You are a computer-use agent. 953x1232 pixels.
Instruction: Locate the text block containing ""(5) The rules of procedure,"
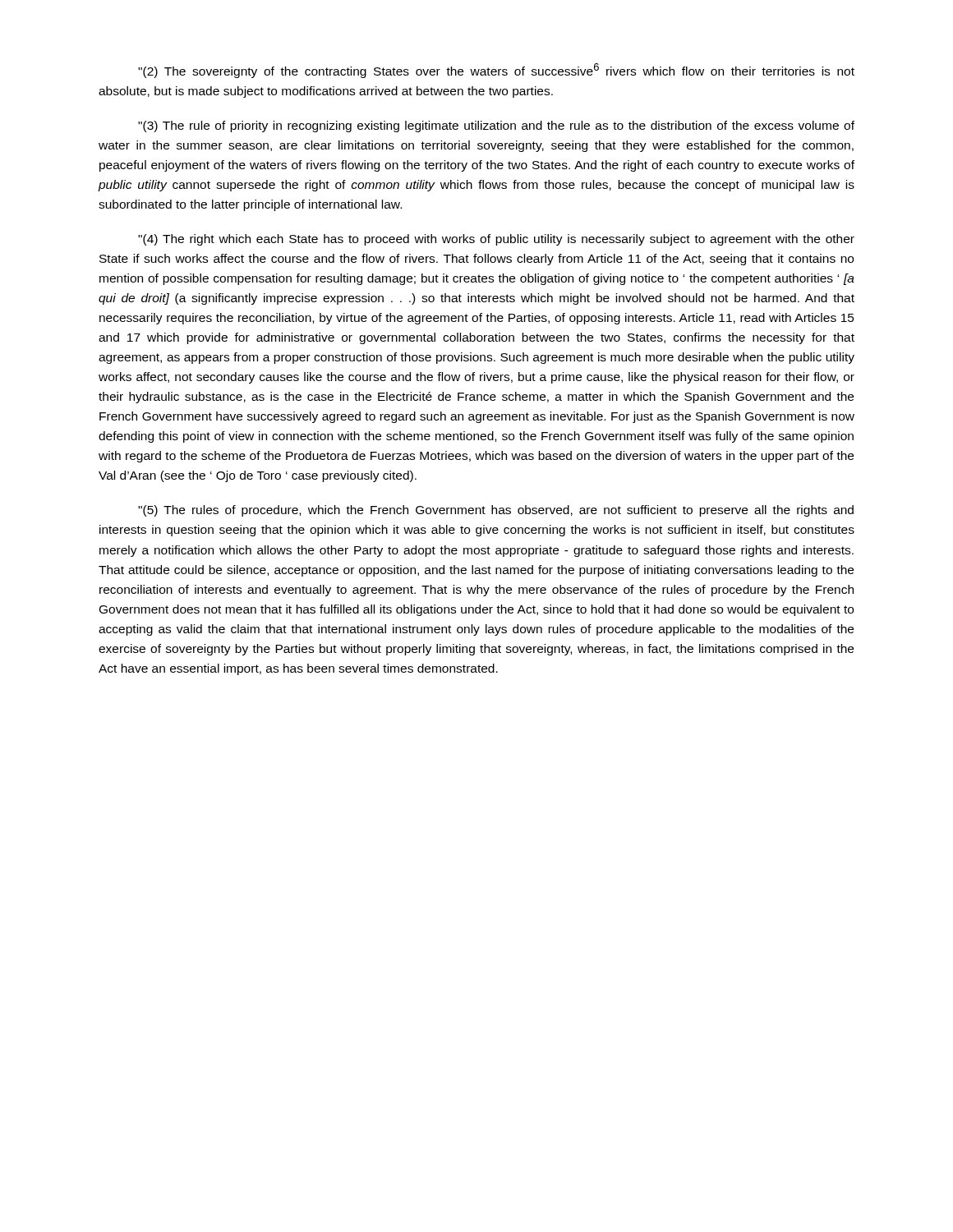pyautogui.click(x=476, y=589)
